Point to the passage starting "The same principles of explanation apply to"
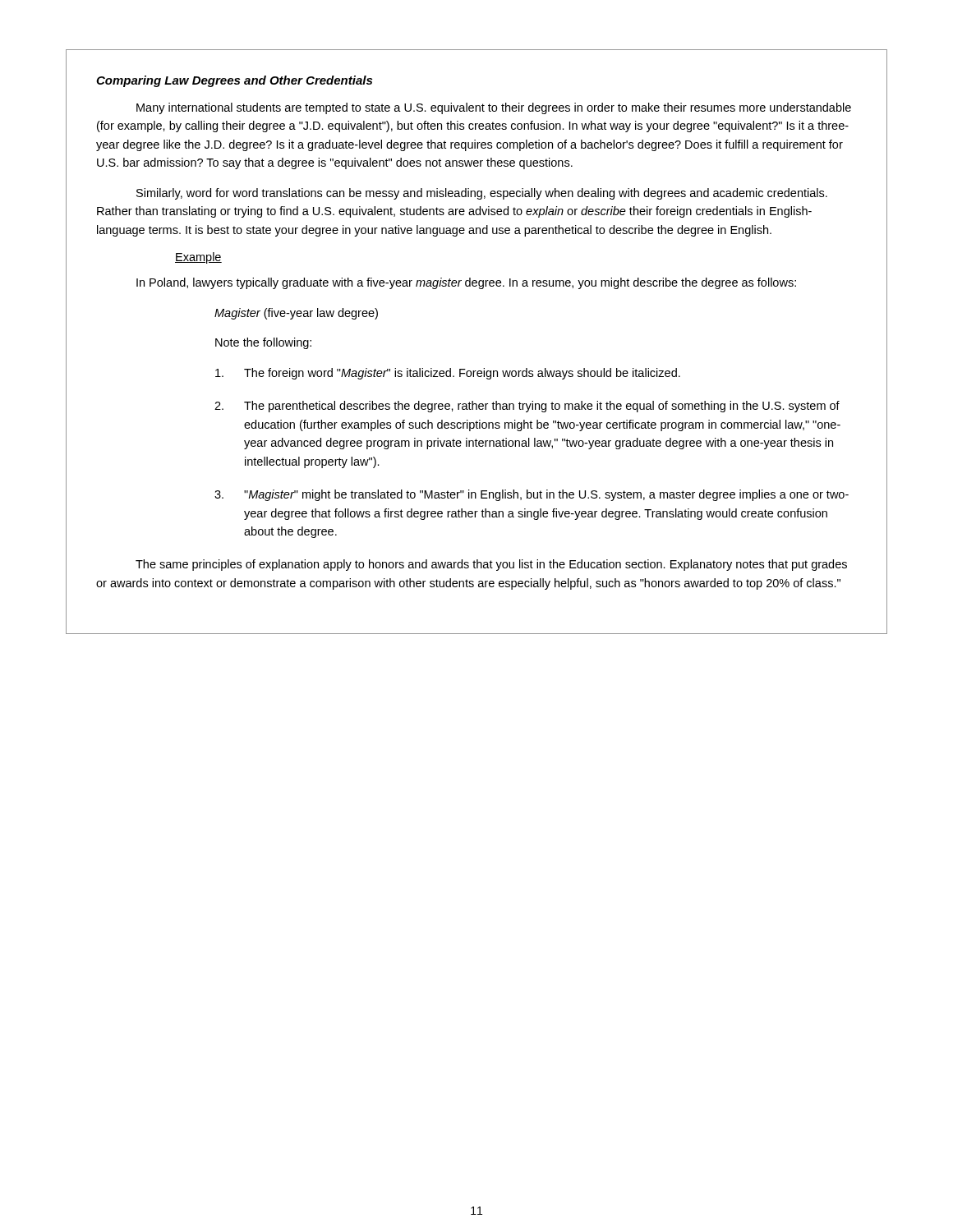The width and height of the screenshot is (953, 1232). [x=472, y=574]
